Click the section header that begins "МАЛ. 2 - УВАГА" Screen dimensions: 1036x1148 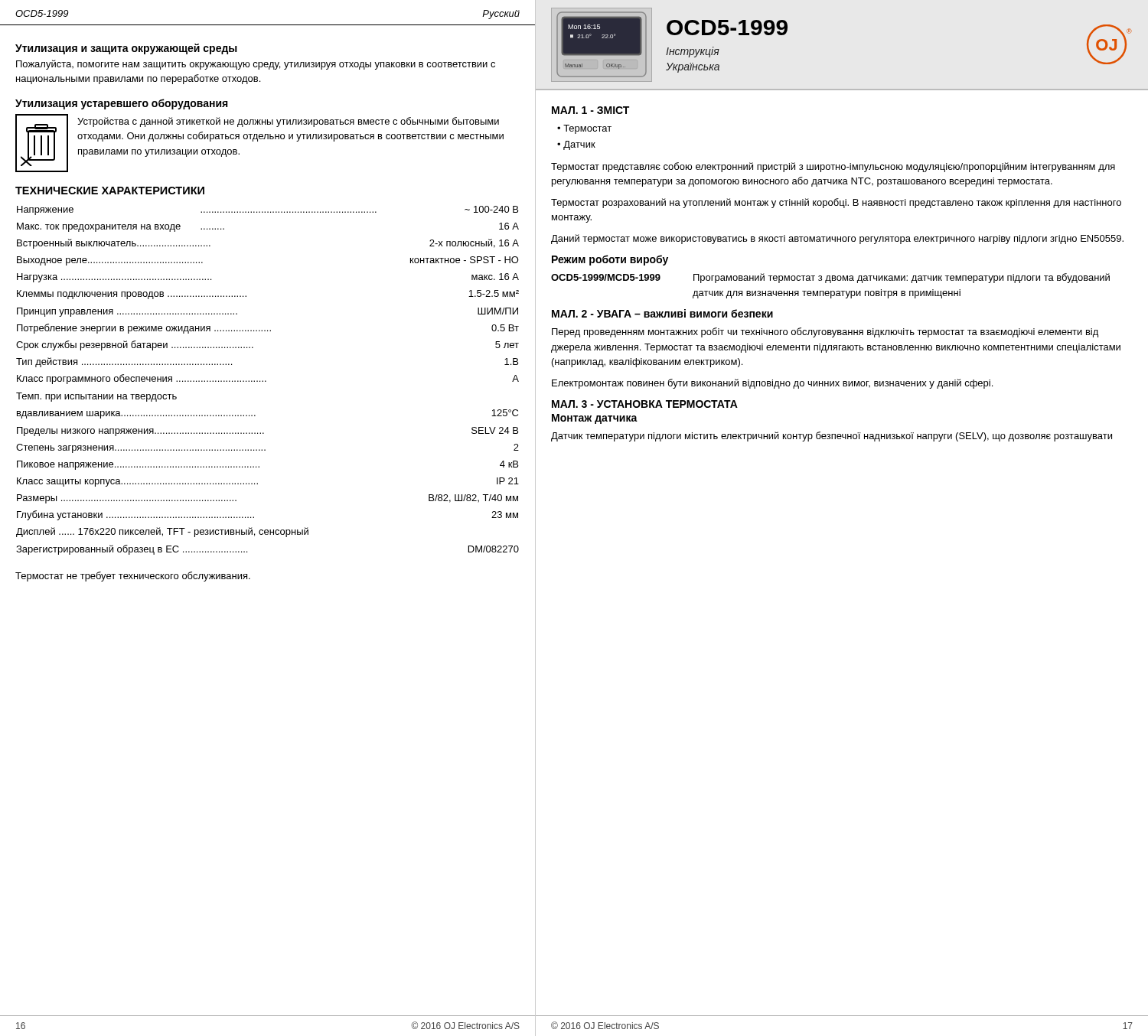click(x=662, y=314)
